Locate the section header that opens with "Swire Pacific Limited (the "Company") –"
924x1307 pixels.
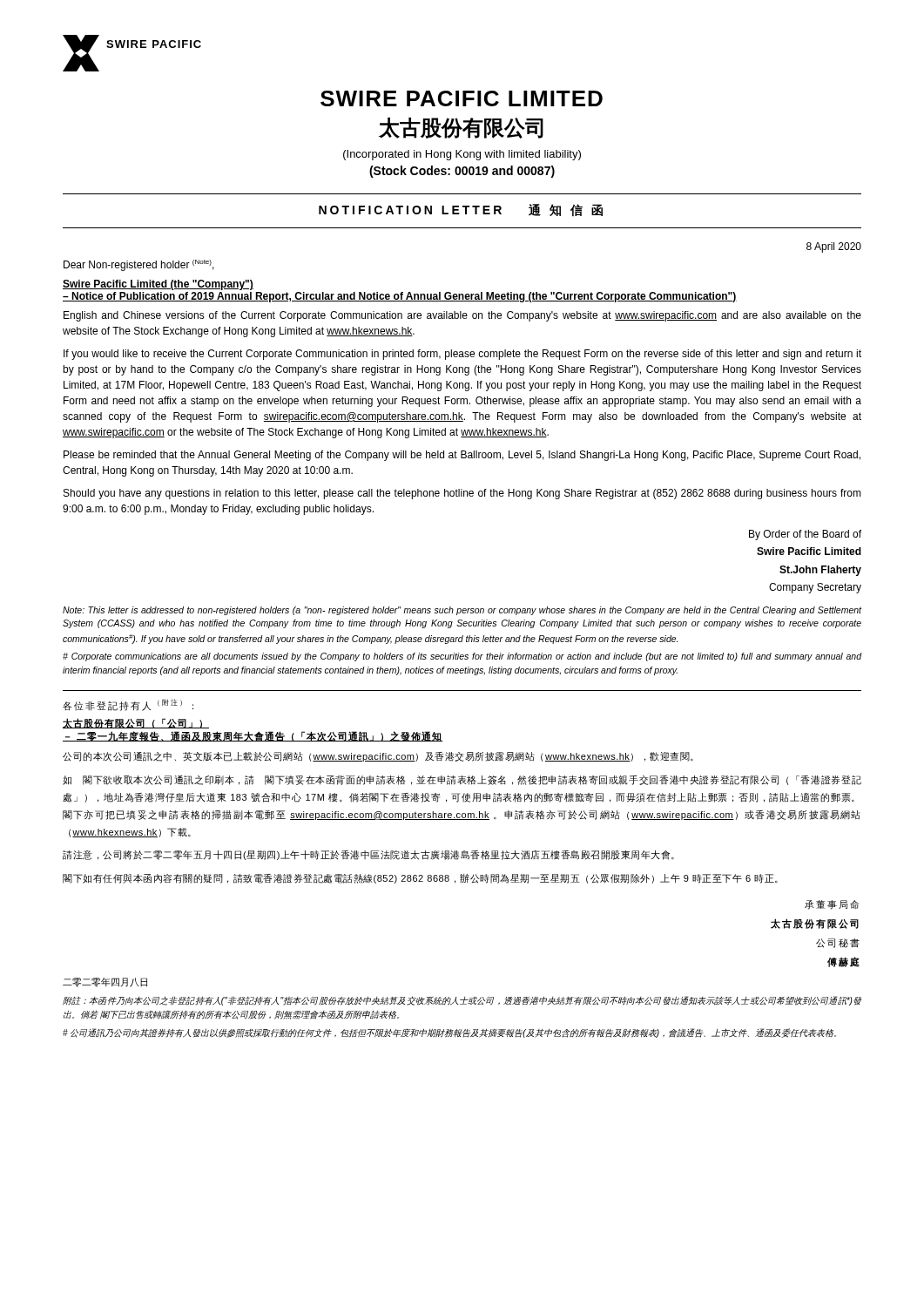point(399,290)
